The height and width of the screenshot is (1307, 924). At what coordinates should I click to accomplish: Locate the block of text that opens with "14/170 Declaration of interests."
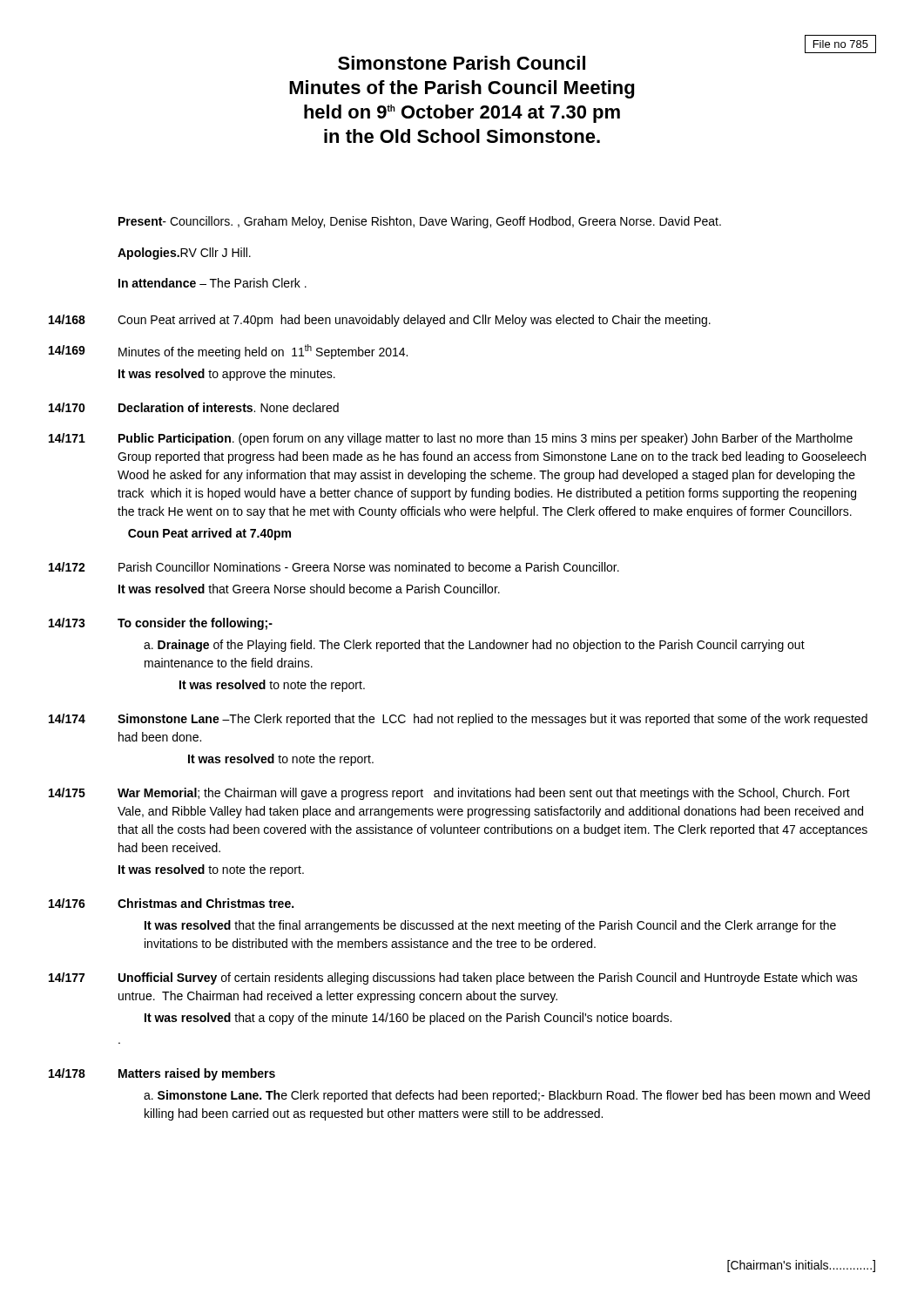(x=194, y=407)
